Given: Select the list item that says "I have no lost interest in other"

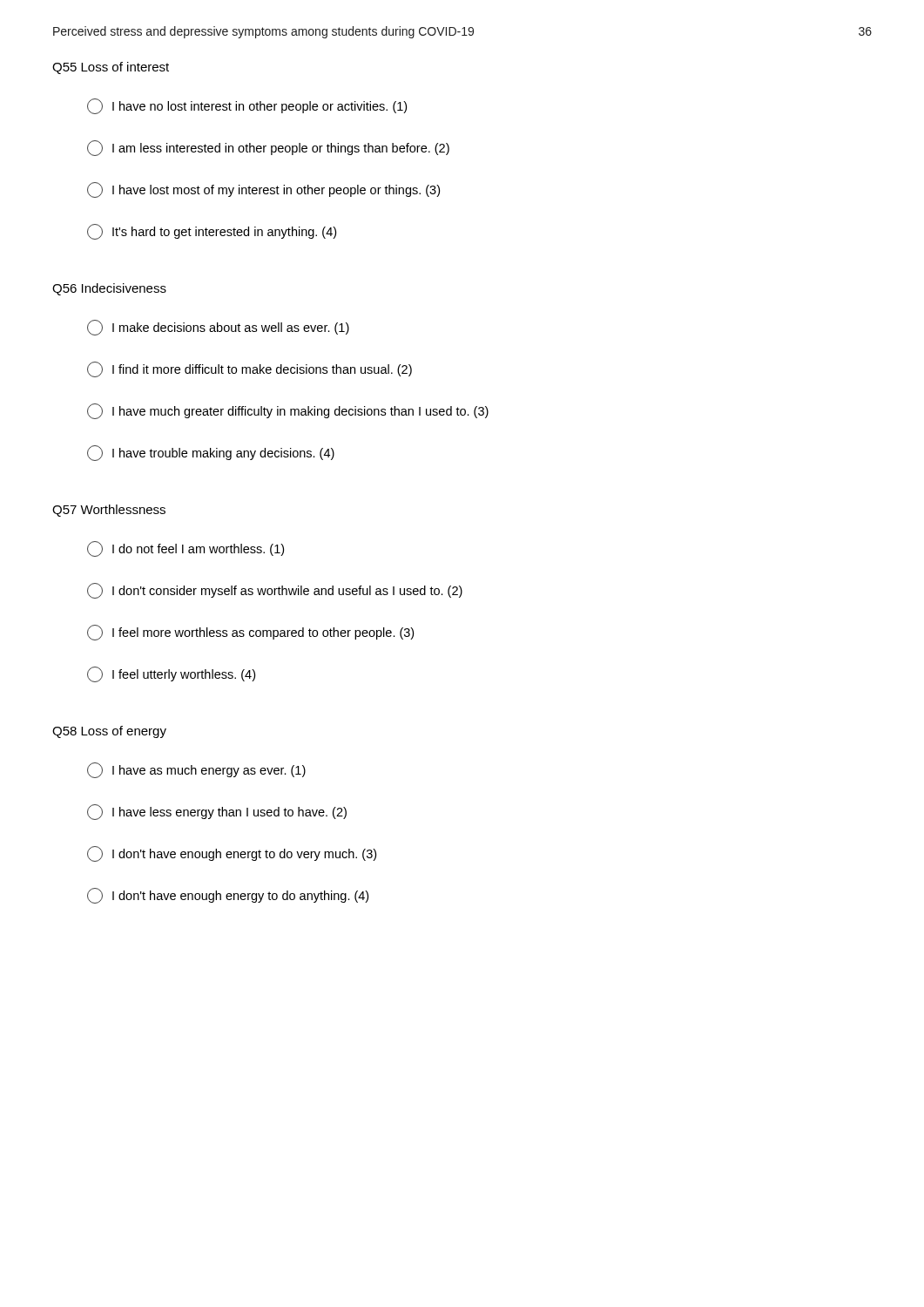Looking at the screenshot, I should [x=247, y=106].
